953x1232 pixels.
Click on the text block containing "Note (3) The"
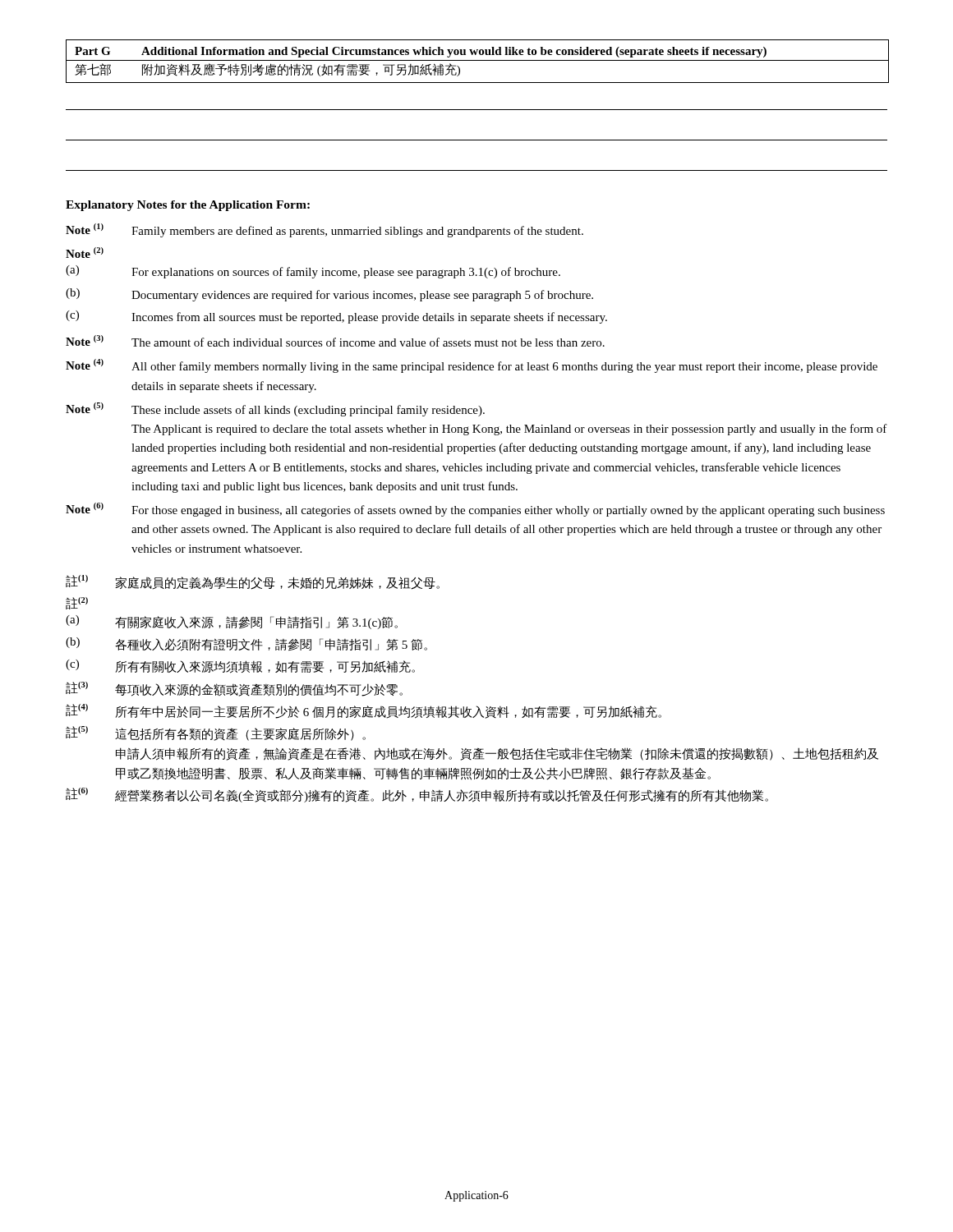point(476,343)
